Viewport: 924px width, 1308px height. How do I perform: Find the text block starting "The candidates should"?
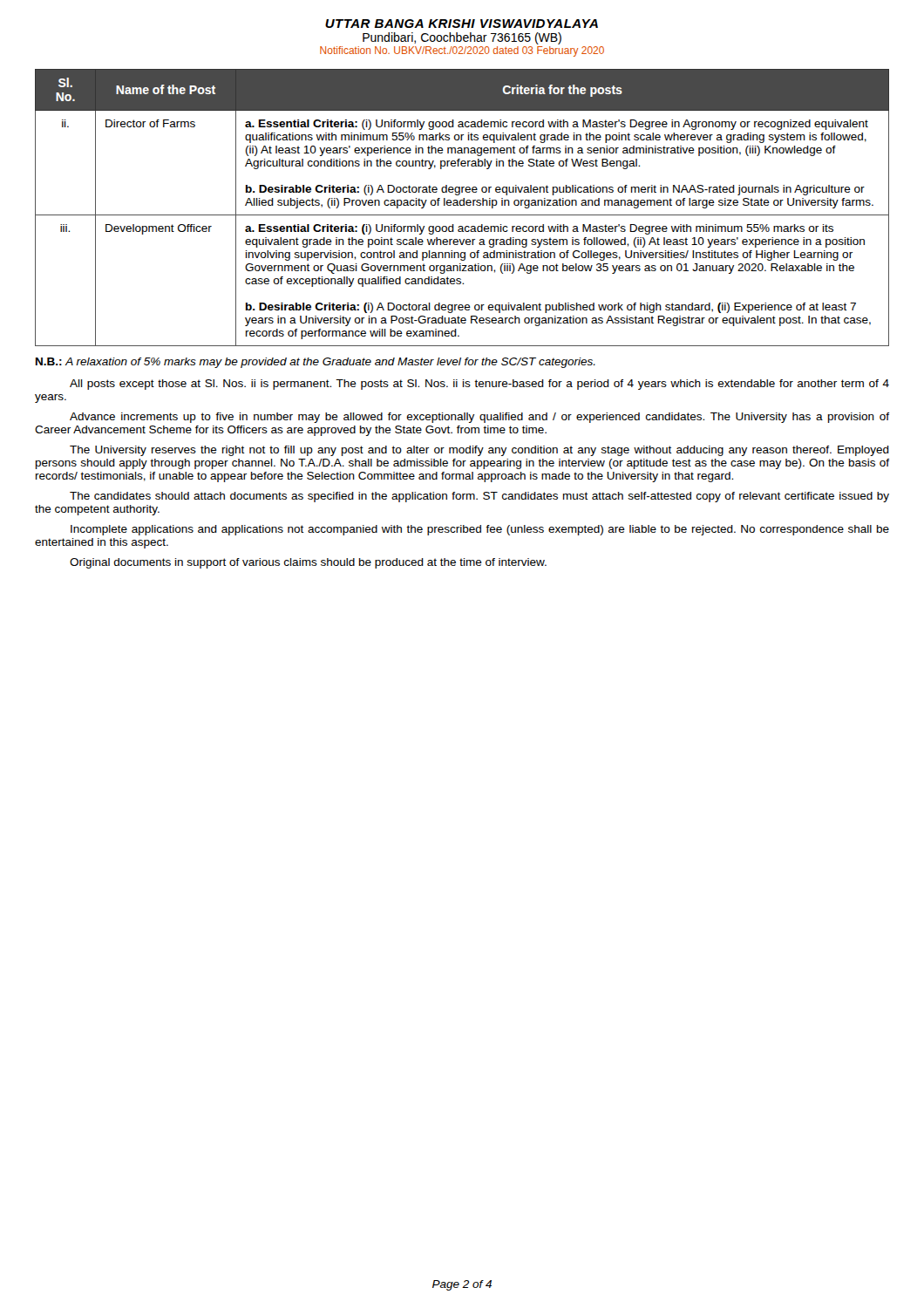click(462, 502)
